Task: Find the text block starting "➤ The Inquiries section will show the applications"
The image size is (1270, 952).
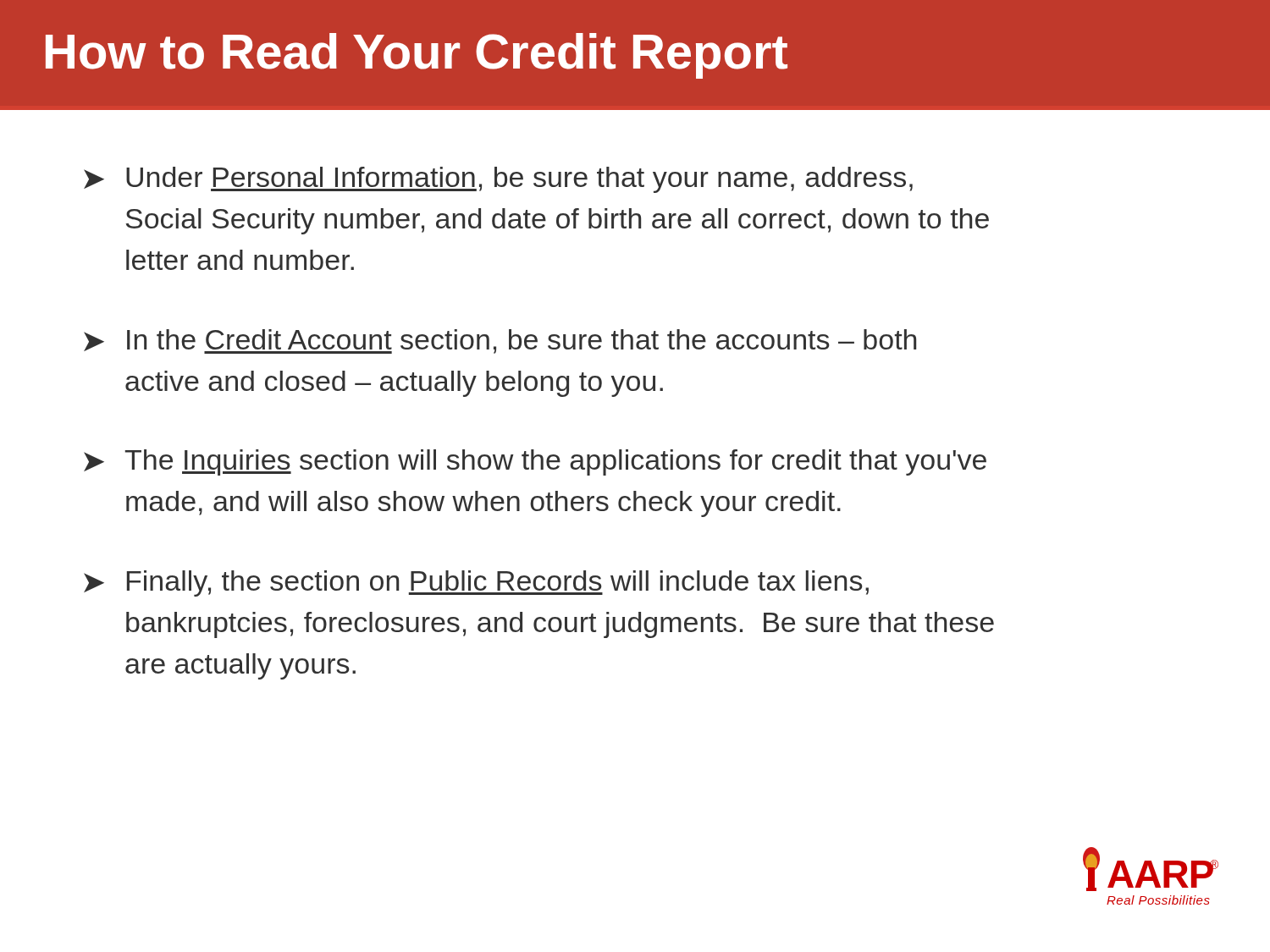Action: pyautogui.click(x=534, y=481)
